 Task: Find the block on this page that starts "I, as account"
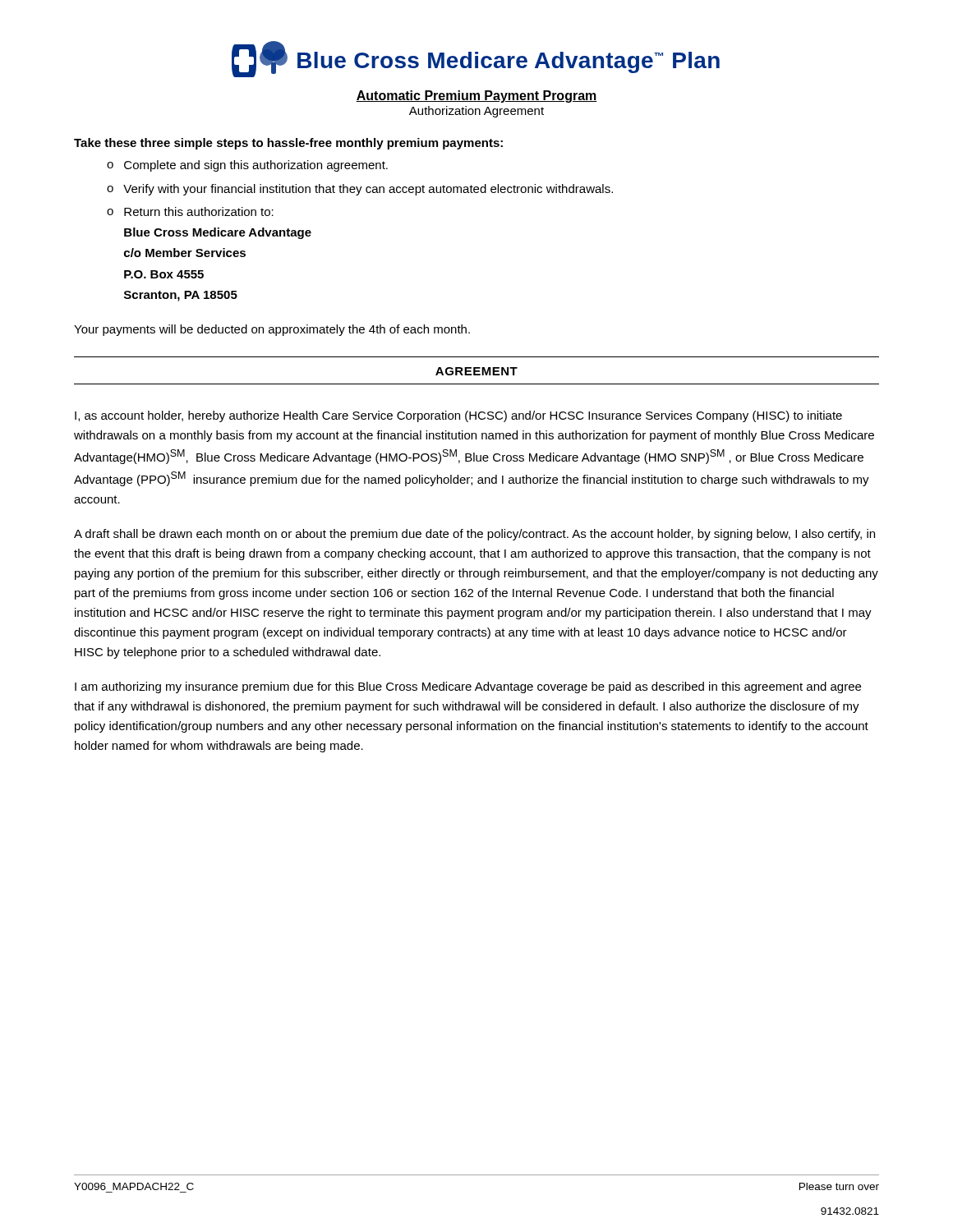[474, 457]
